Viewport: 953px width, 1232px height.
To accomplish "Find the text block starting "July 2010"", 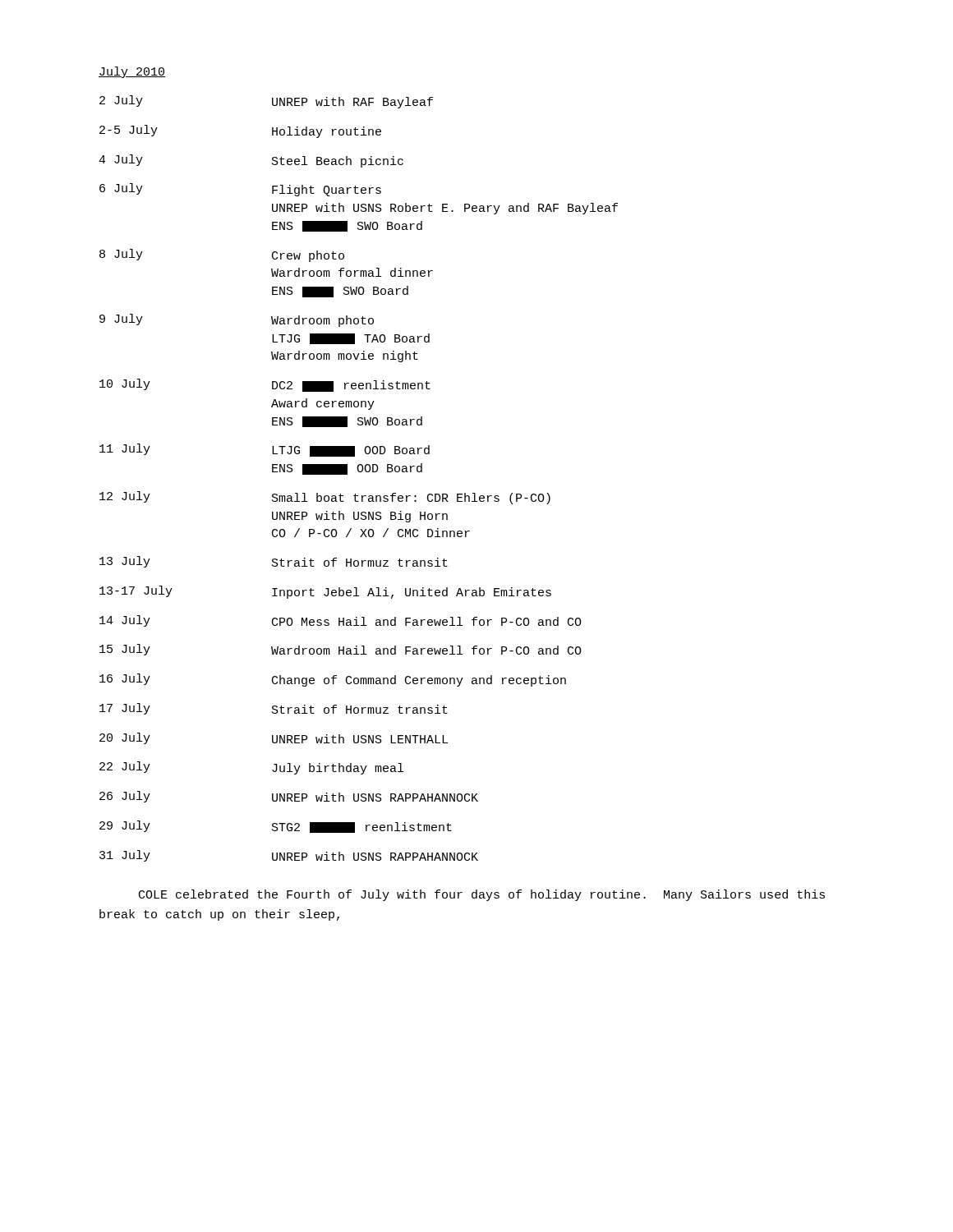I will 132,73.
